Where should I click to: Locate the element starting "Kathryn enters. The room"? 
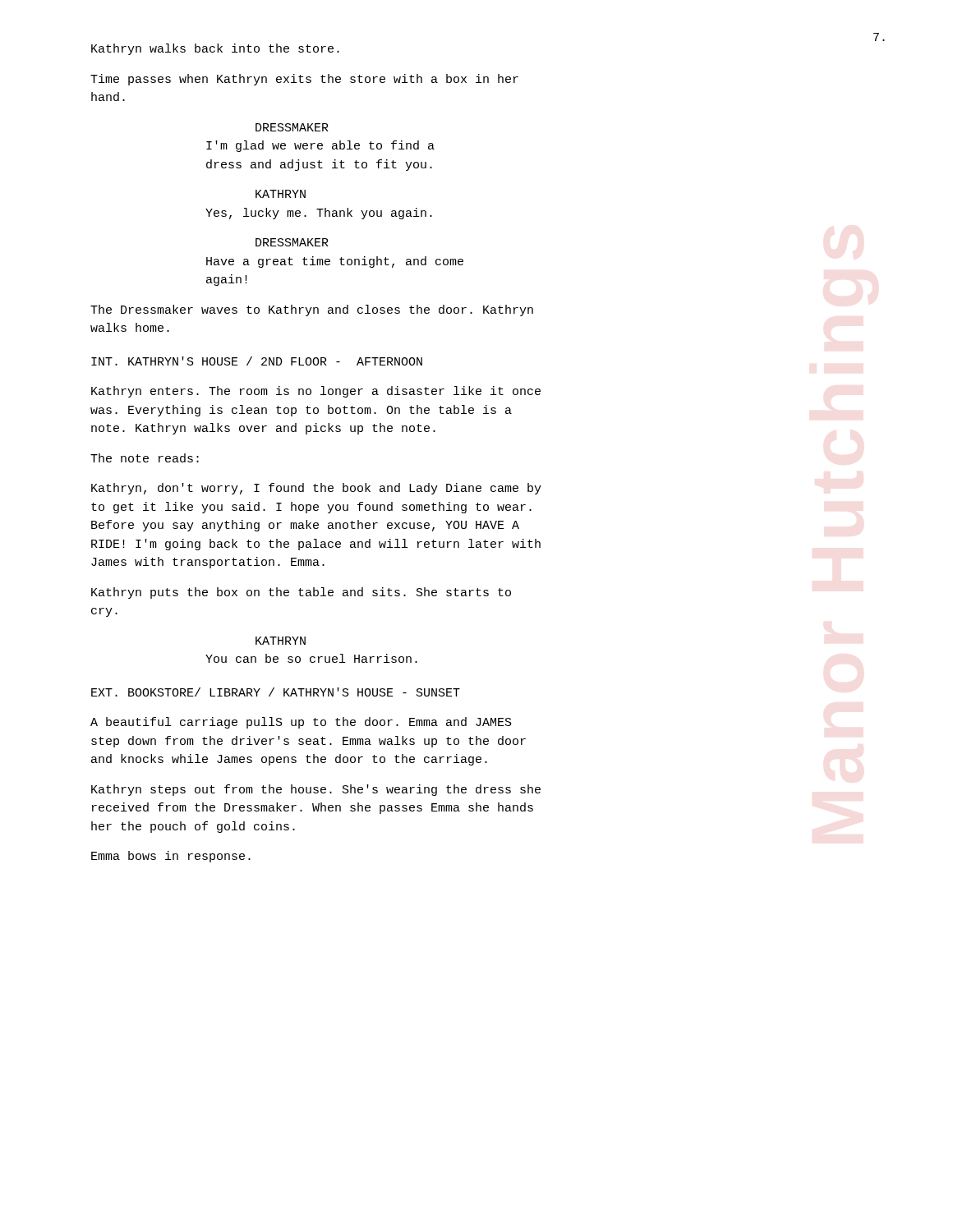coord(316,411)
